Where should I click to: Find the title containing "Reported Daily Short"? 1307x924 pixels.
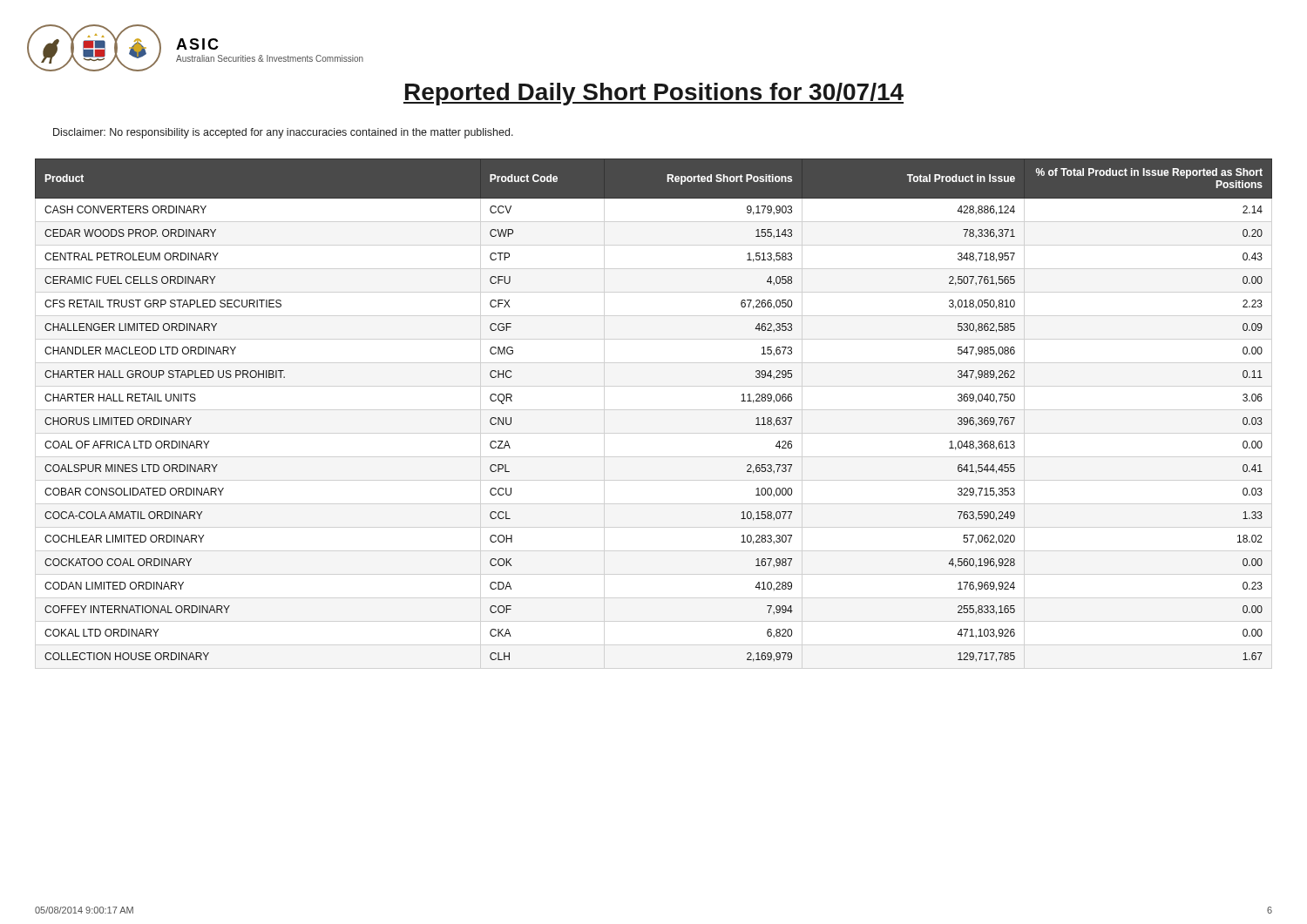point(654,92)
